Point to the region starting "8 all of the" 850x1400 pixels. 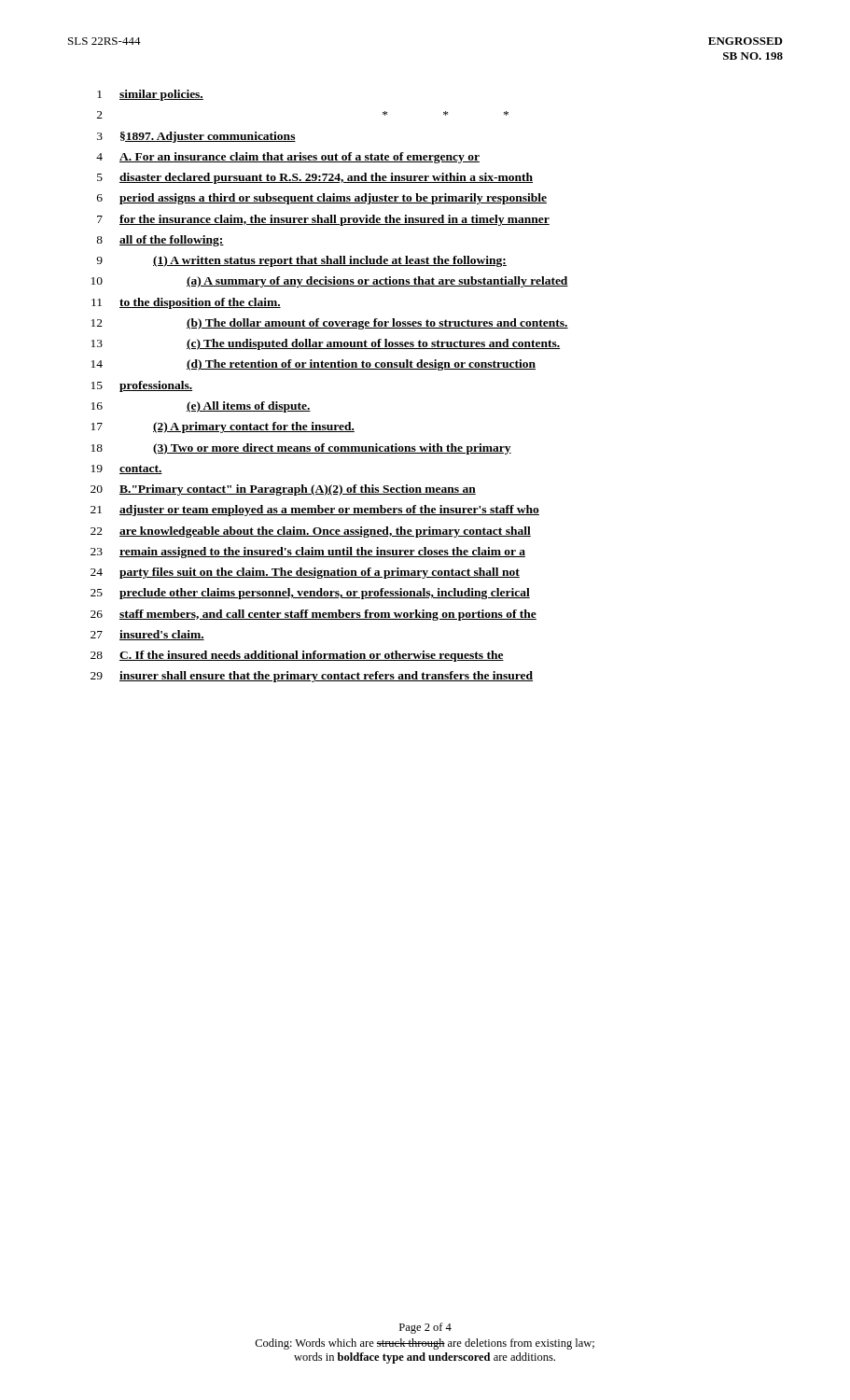[x=160, y=241]
